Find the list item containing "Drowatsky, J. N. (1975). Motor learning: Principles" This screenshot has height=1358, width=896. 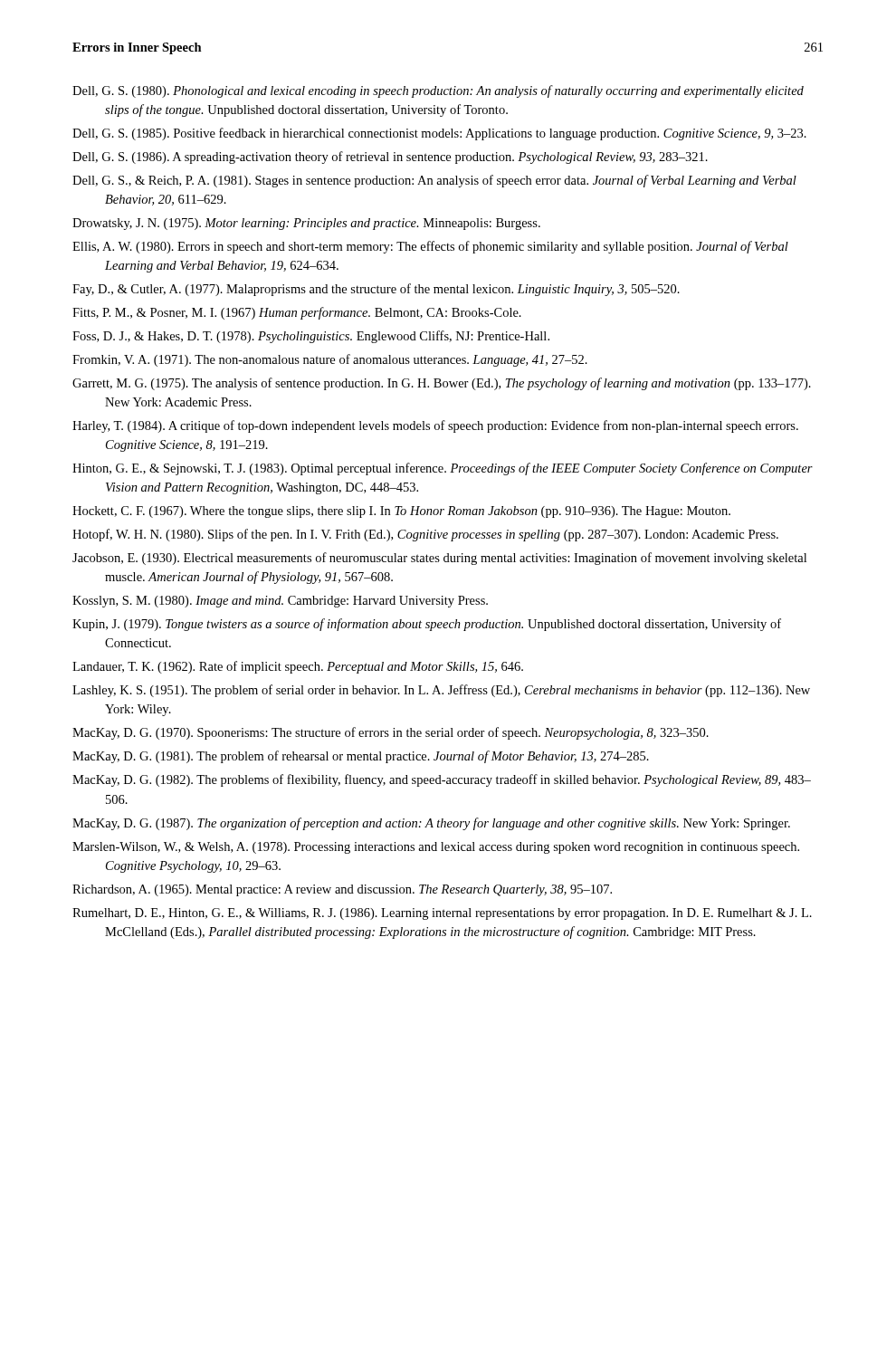click(307, 223)
